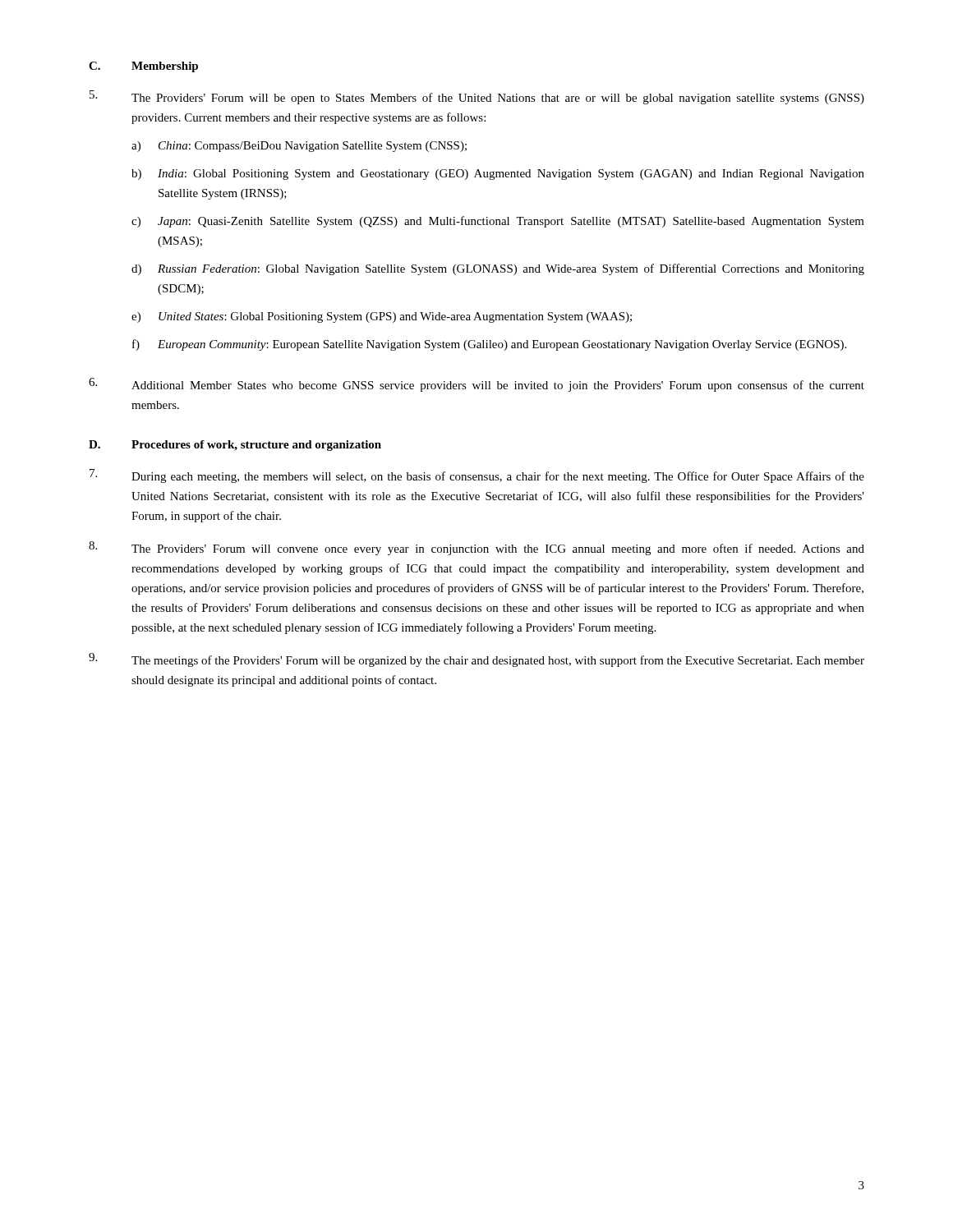The height and width of the screenshot is (1232, 953).
Task: Locate the list item that says "7. During each meeting, the members will select,"
Action: 476,496
